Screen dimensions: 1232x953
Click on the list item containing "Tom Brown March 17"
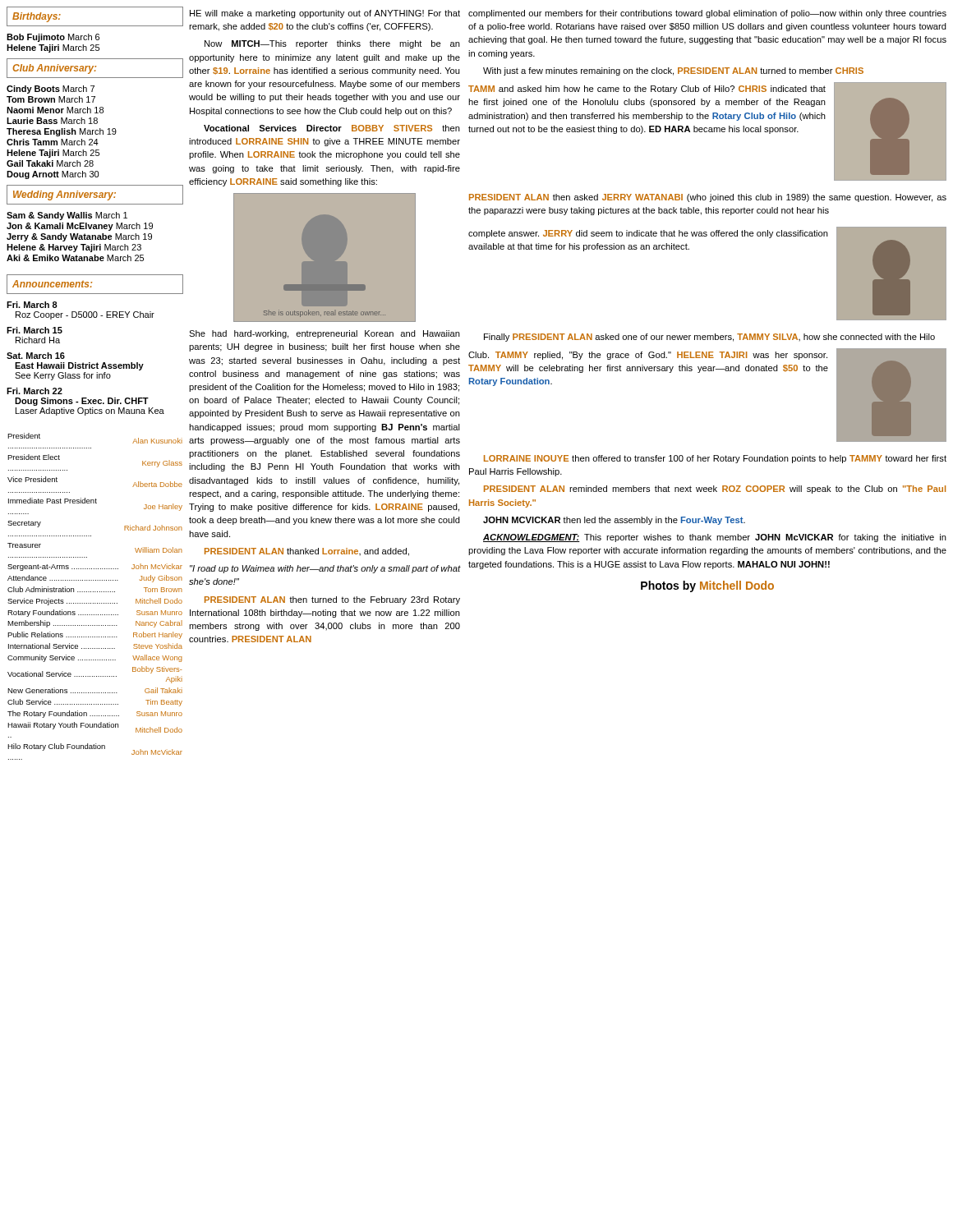(51, 99)
